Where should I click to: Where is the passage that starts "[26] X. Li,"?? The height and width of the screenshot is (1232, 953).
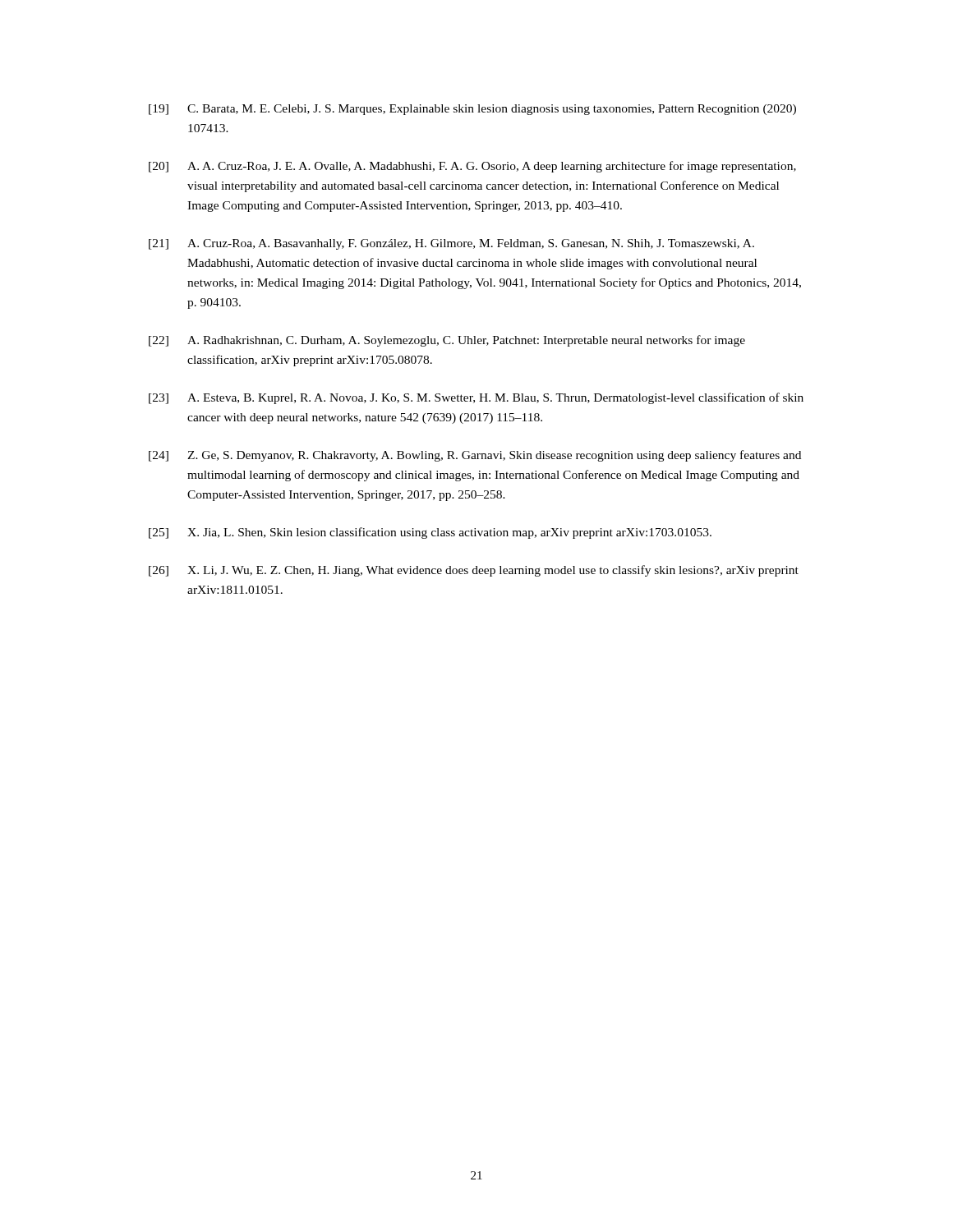point(476,580)
